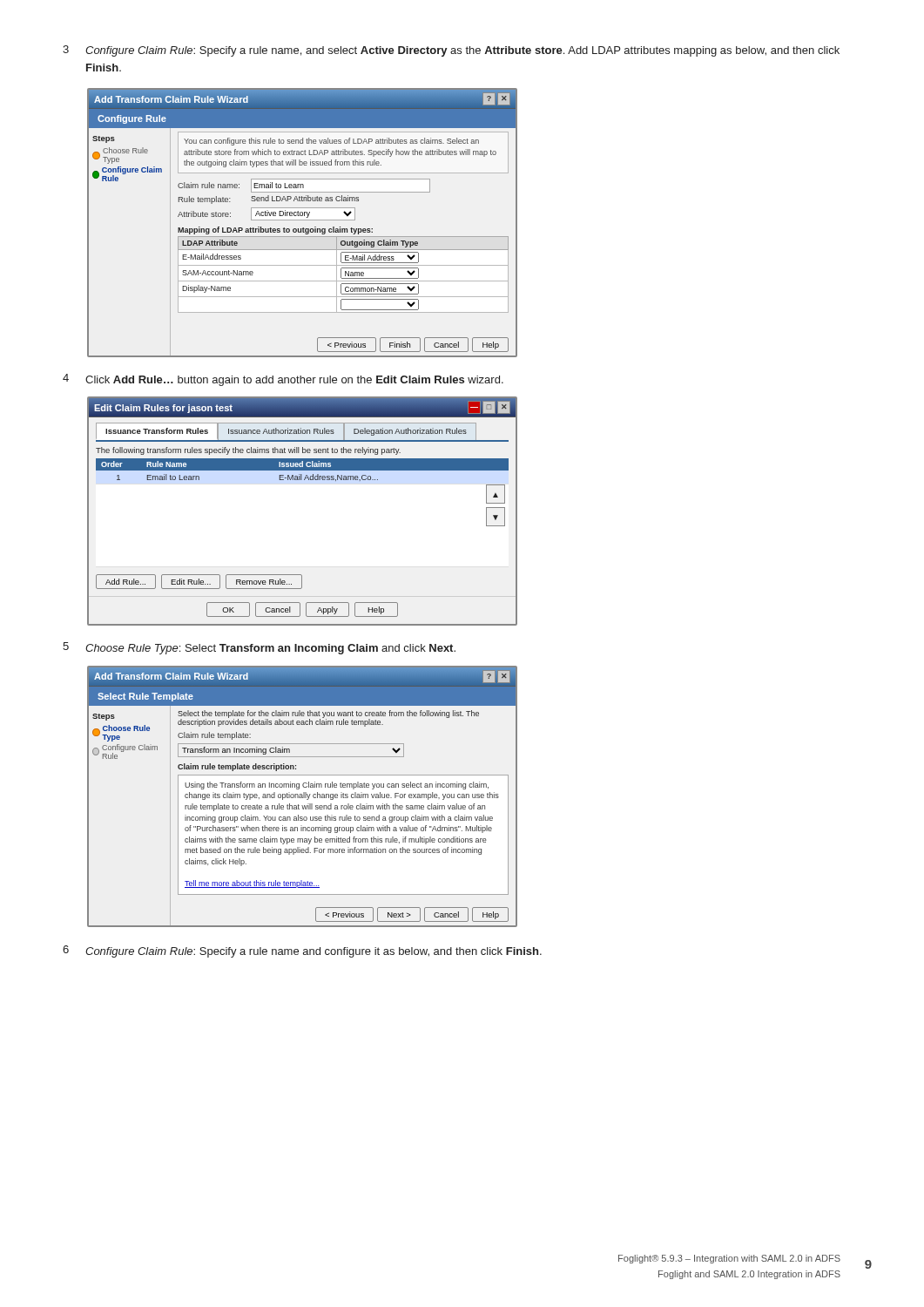Find the block starting "3 Configure Claim Rule: Specify a rule"
Viewport: 924px width, 1307px height.
coord(463,59)
